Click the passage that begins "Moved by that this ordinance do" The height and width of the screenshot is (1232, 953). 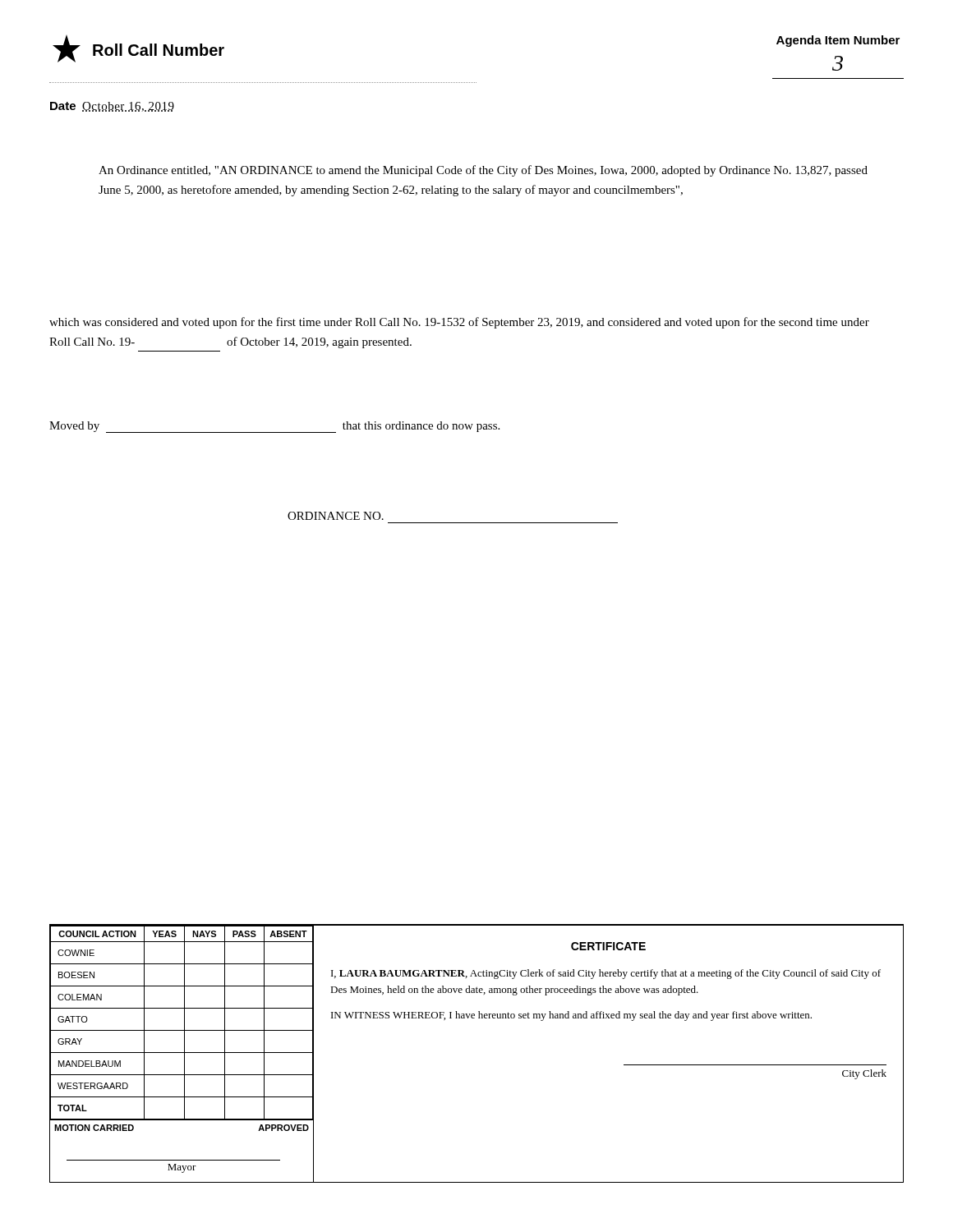point(275,426)
